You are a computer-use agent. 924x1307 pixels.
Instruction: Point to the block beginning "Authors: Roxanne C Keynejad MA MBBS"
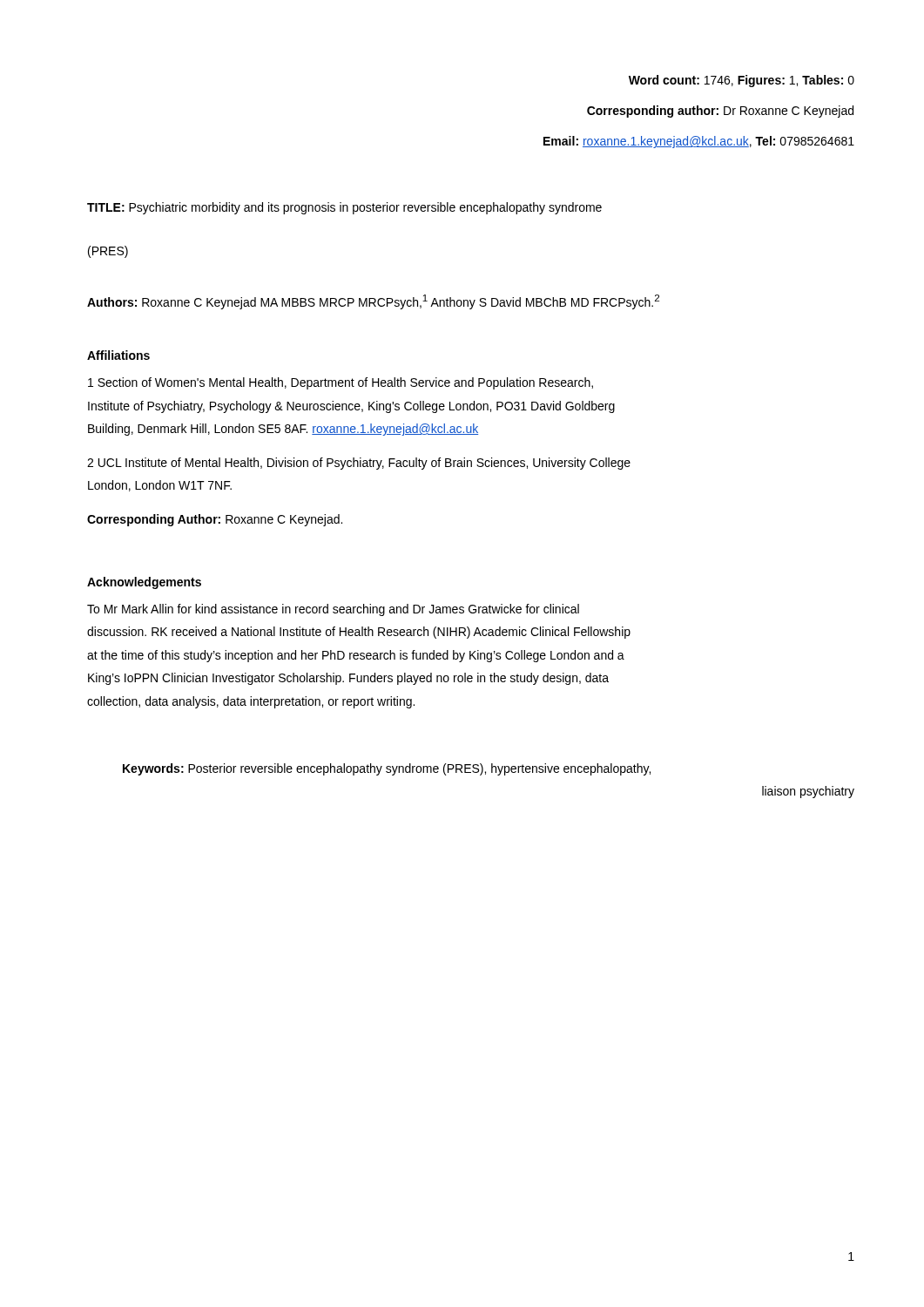tap(373, 301)
